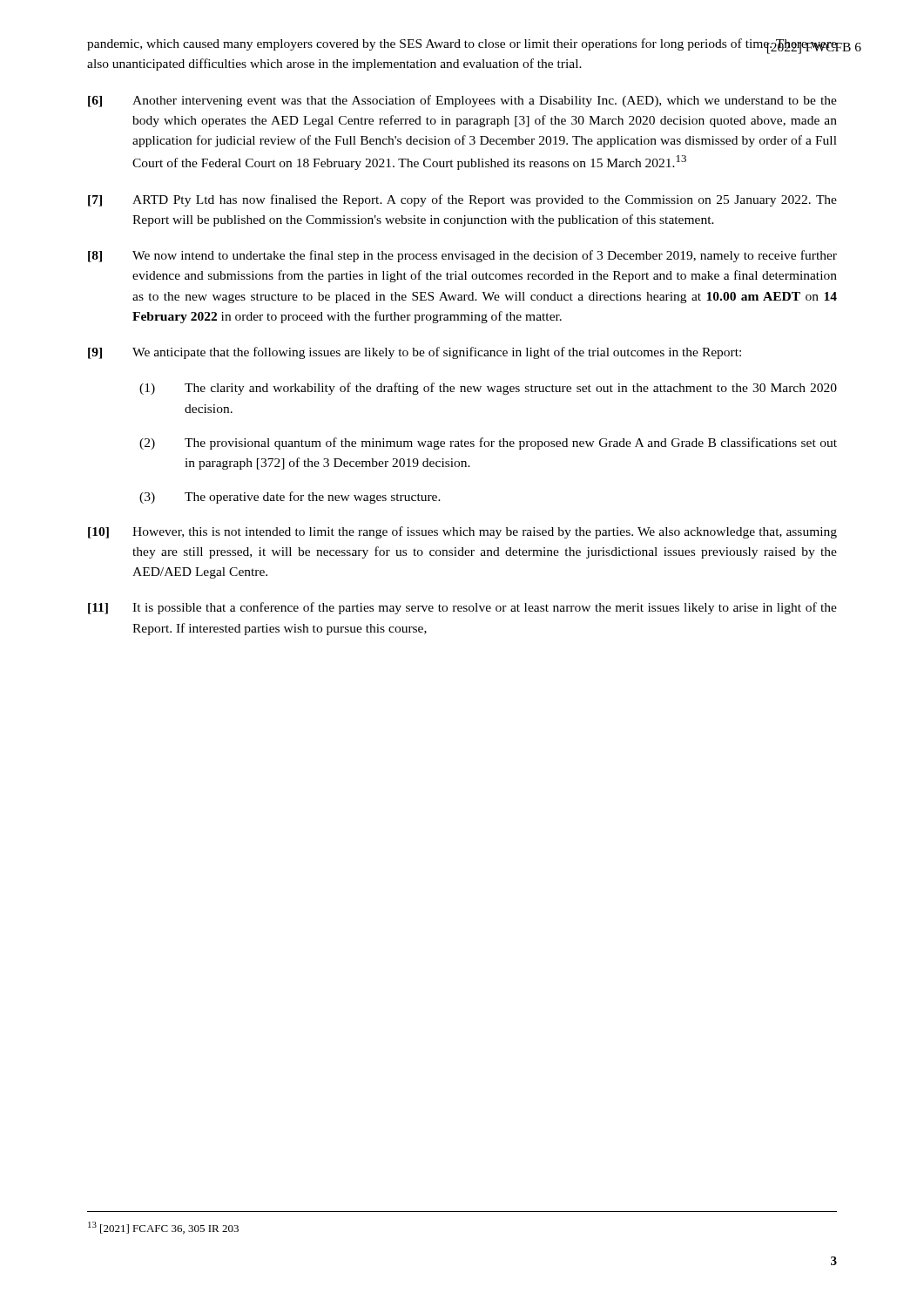This screenshot has width=924, height=1307.
Task: Click on the text starting "[8] We now intend to undertake the"
Action: click(x=462, y=285)
